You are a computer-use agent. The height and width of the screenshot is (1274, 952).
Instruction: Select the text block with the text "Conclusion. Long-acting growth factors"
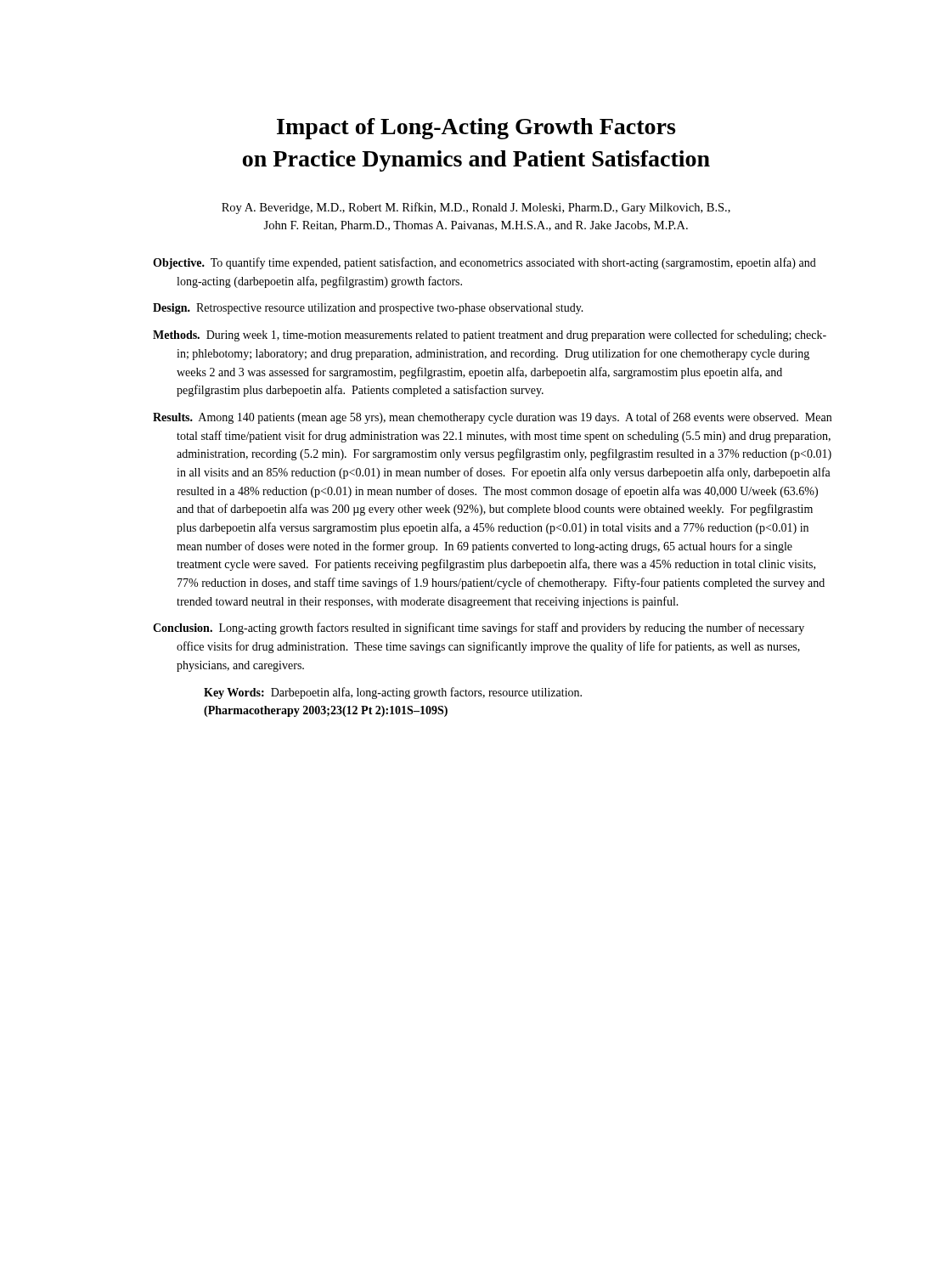click(x=493, y=647)
